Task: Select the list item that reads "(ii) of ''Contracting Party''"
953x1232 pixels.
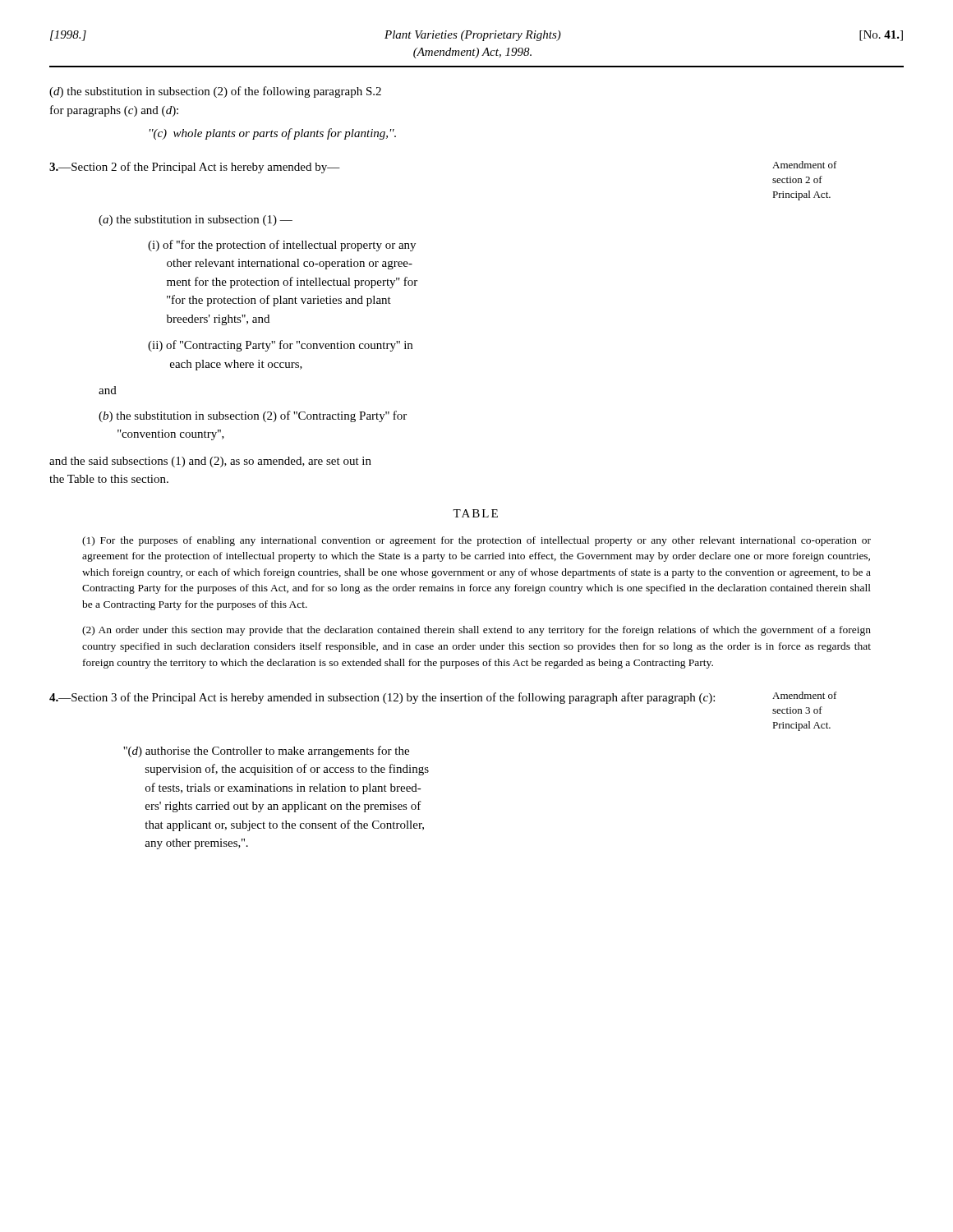Action: tap(281, 354)
